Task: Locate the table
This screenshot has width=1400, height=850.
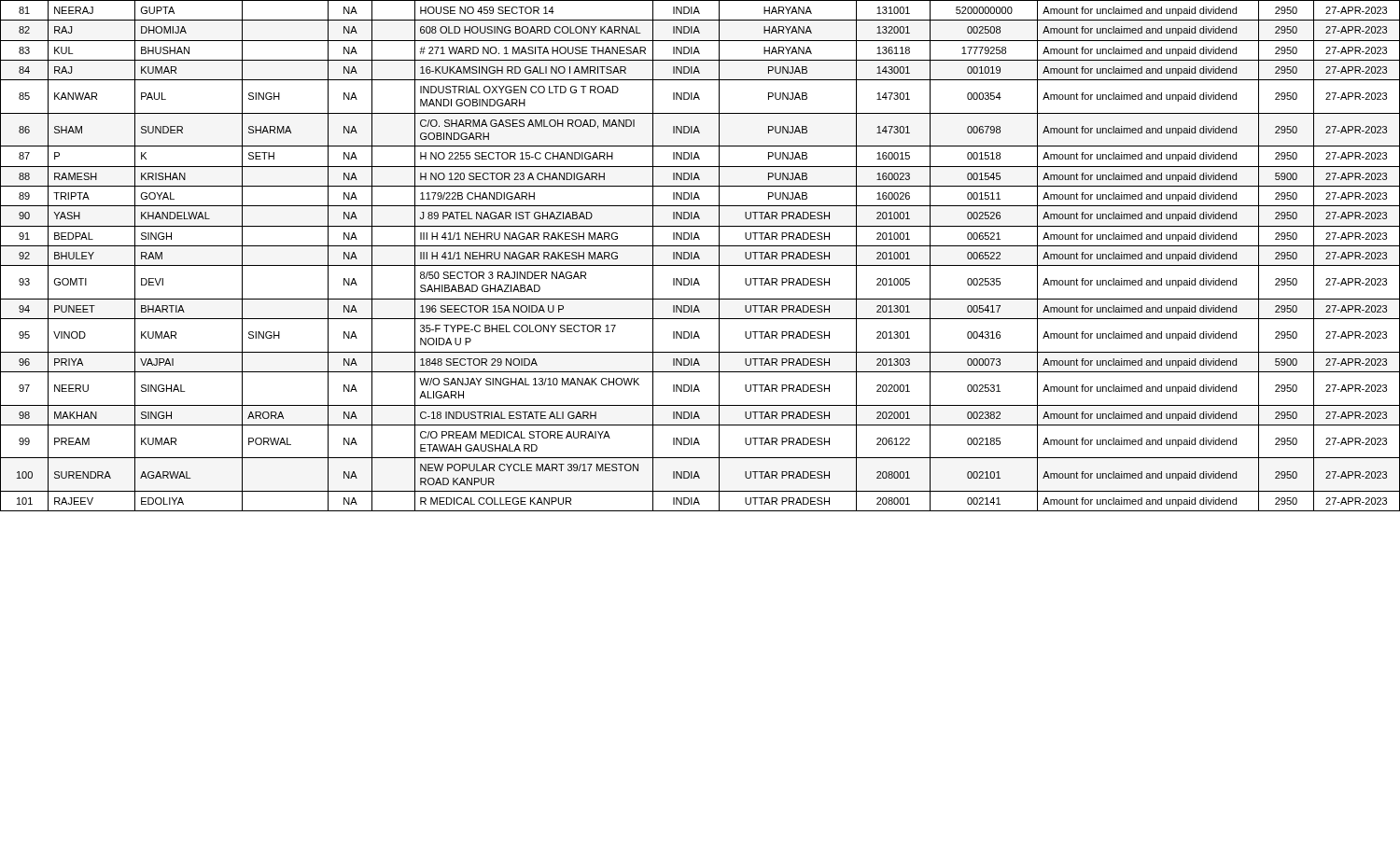Action: click(x=700, y=256)
